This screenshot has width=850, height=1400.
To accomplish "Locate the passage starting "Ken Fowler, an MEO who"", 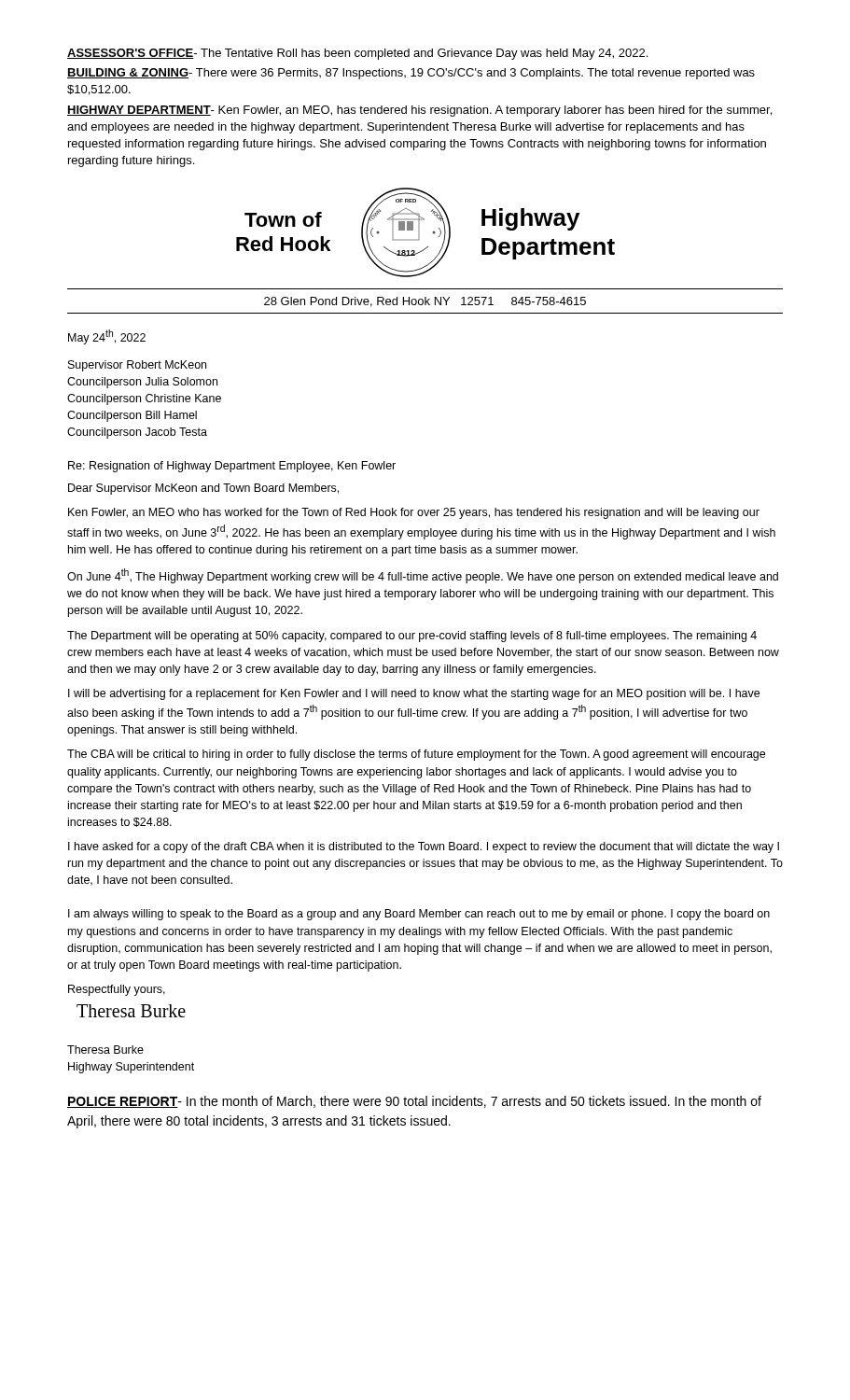I will (421, 531).
